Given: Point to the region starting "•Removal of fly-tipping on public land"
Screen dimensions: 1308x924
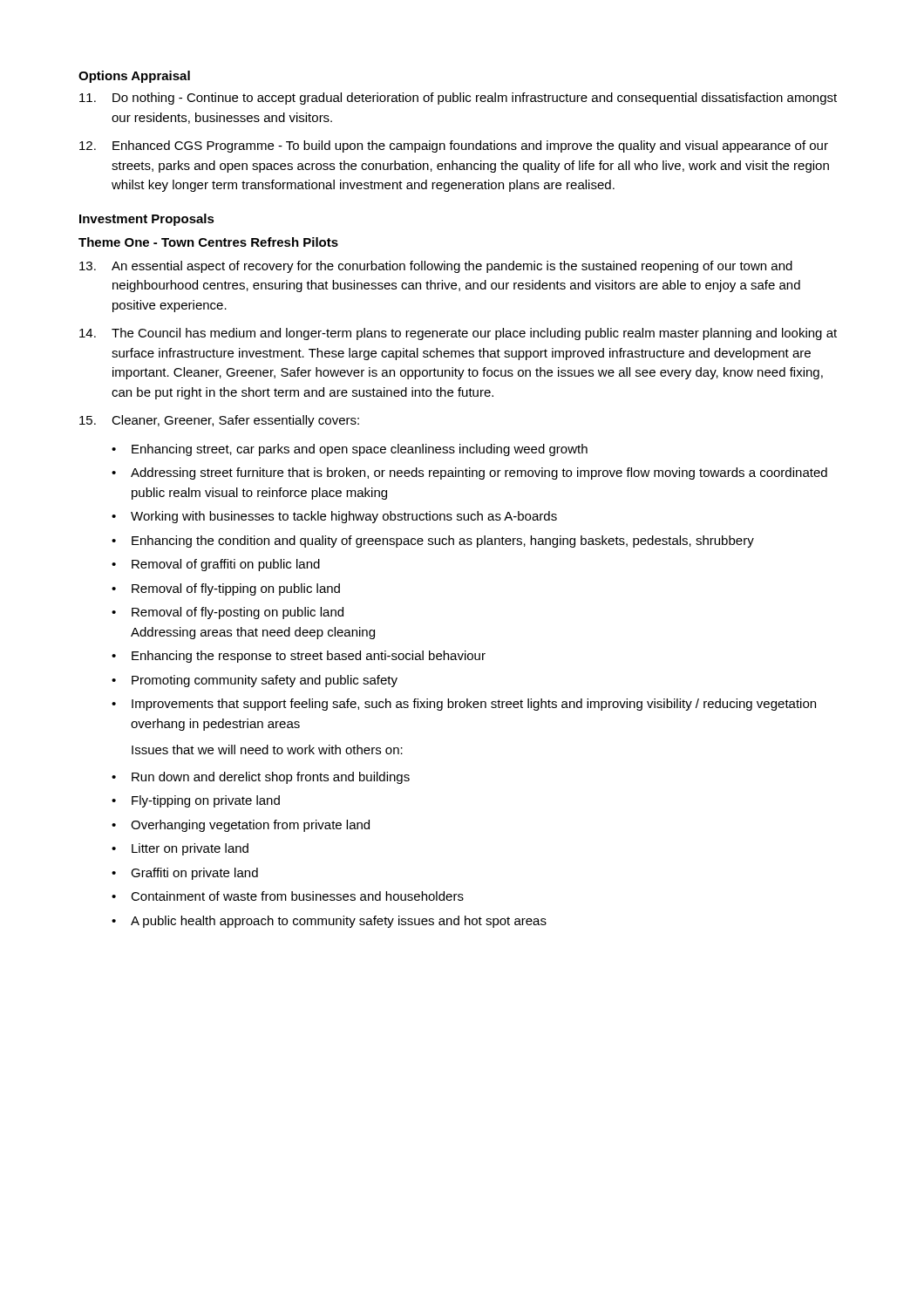Looking at the screenshot, I should pyautogui.click(x=226, y=589).
